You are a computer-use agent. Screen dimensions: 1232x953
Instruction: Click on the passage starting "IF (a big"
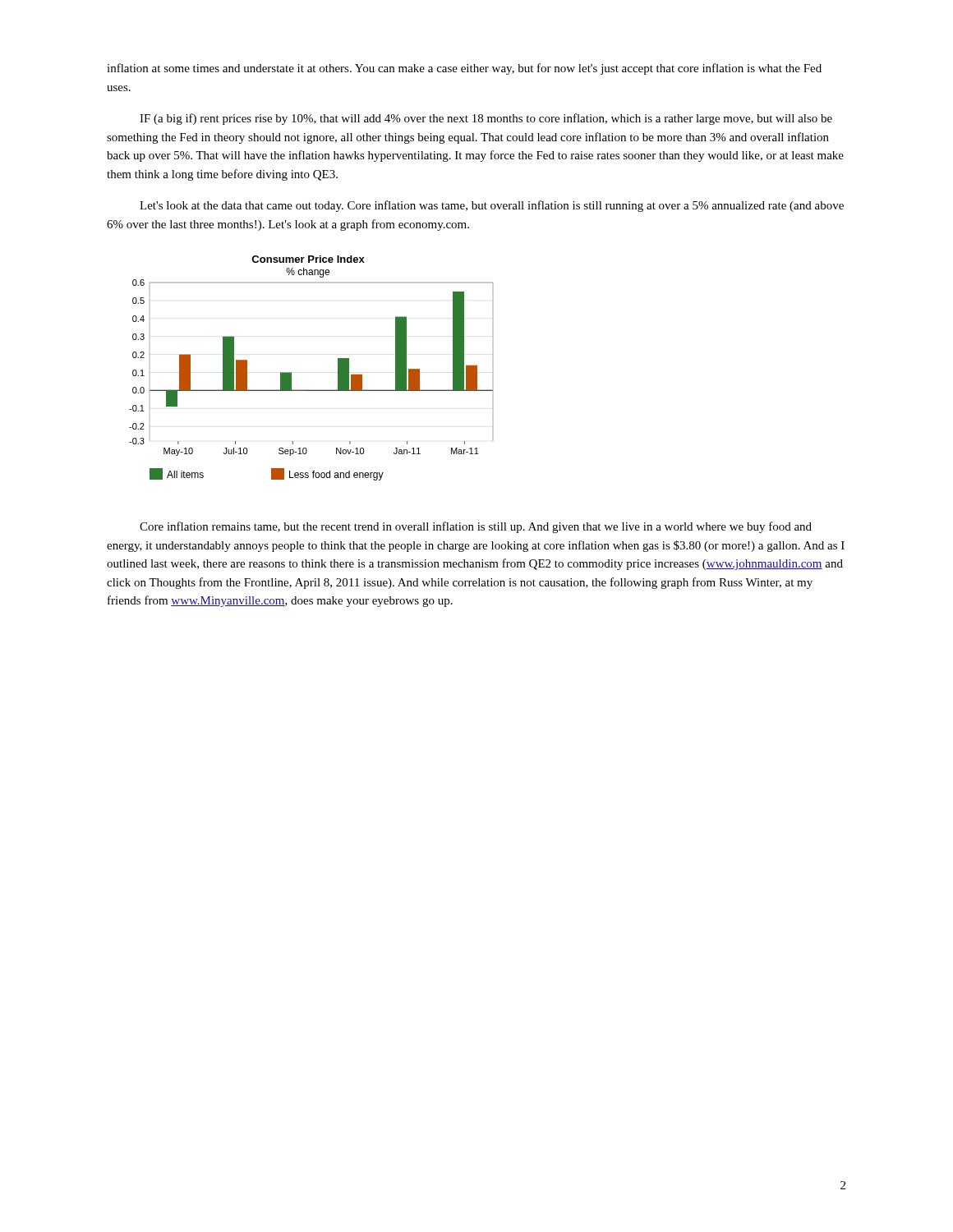point(475,146)
